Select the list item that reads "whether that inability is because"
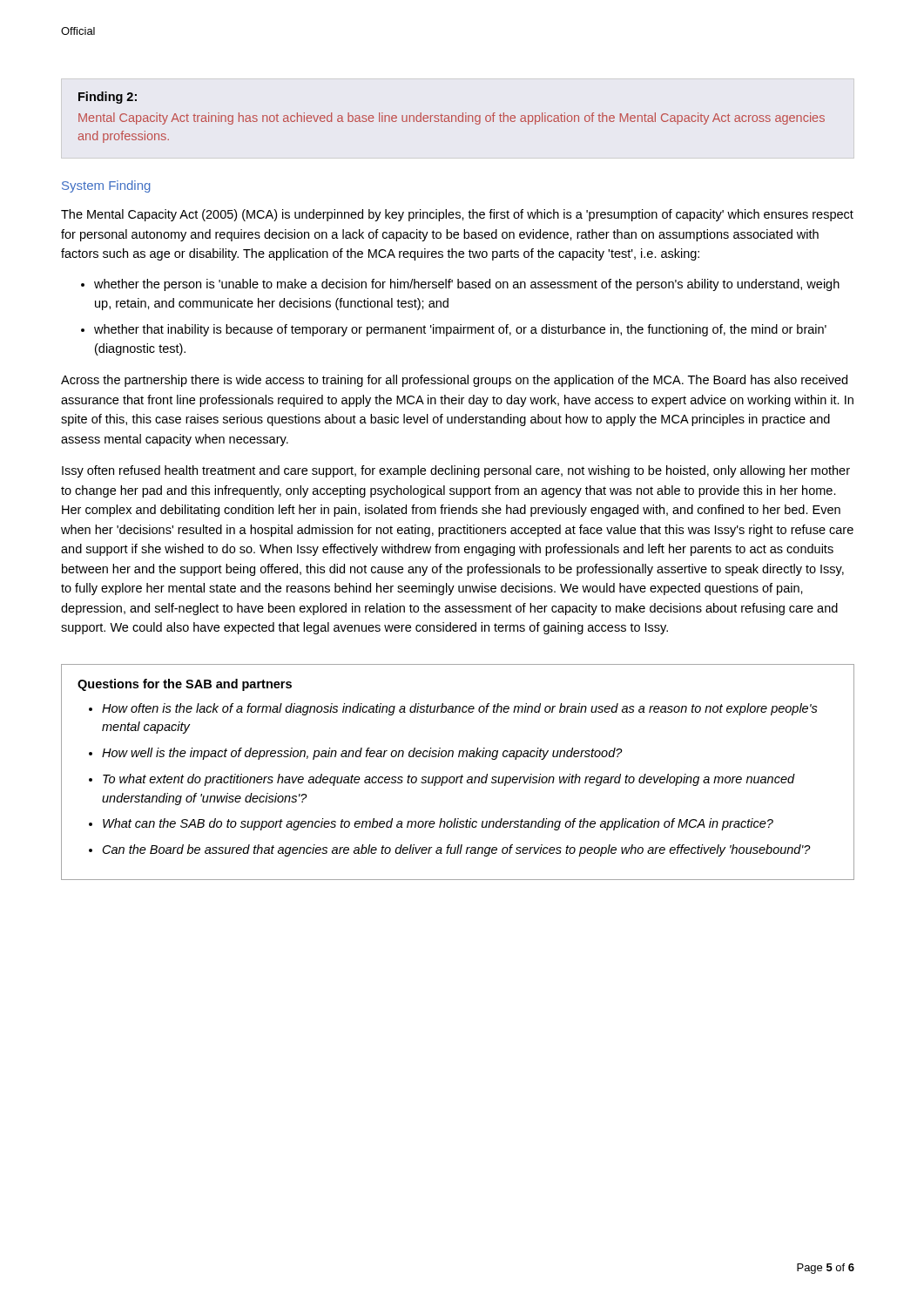 [x=460, y=339]
